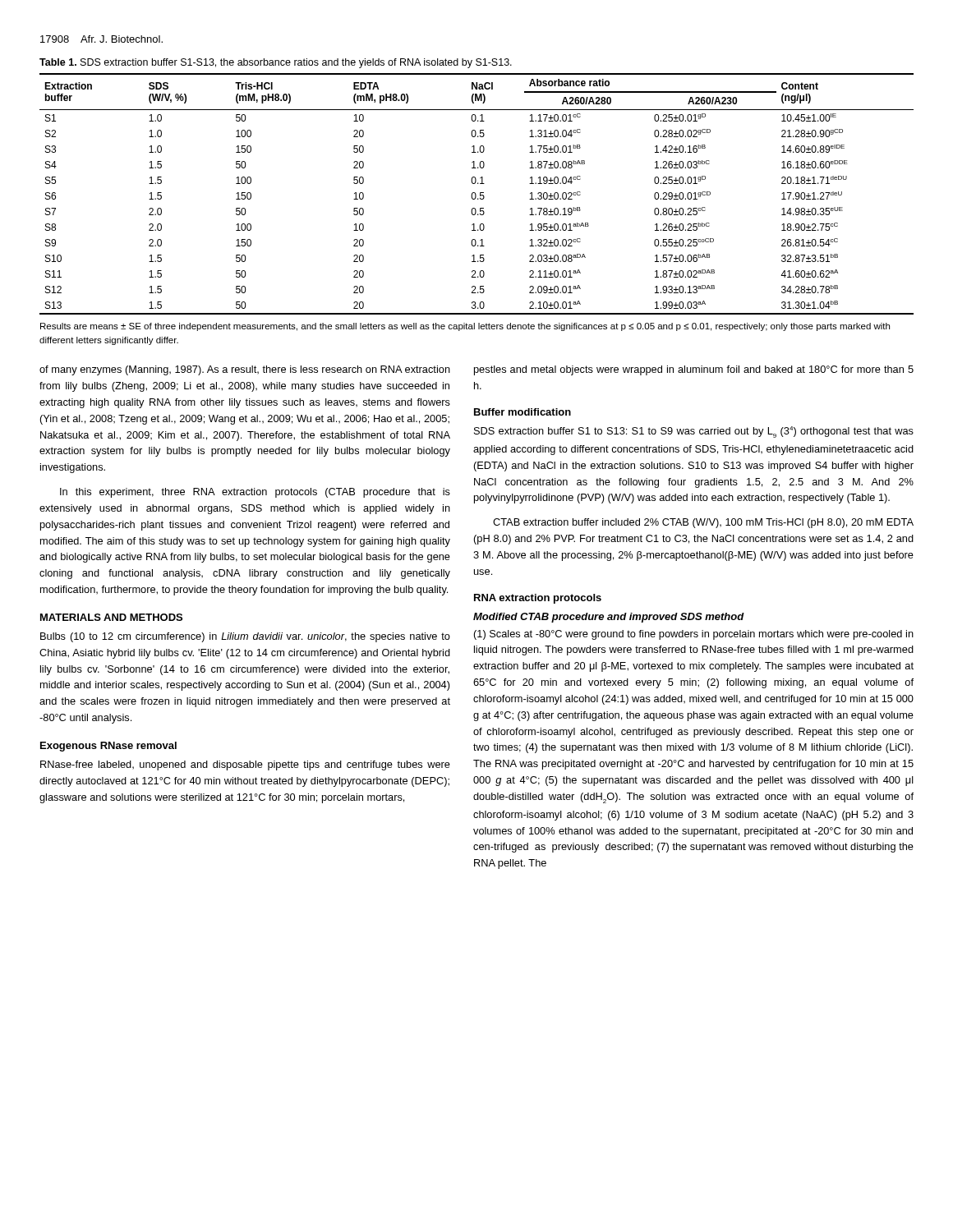Locate the table with the text "1.26±0.03 bbC"
Viewport: 953px width, 1232px height.
click(x=476, y=194)
